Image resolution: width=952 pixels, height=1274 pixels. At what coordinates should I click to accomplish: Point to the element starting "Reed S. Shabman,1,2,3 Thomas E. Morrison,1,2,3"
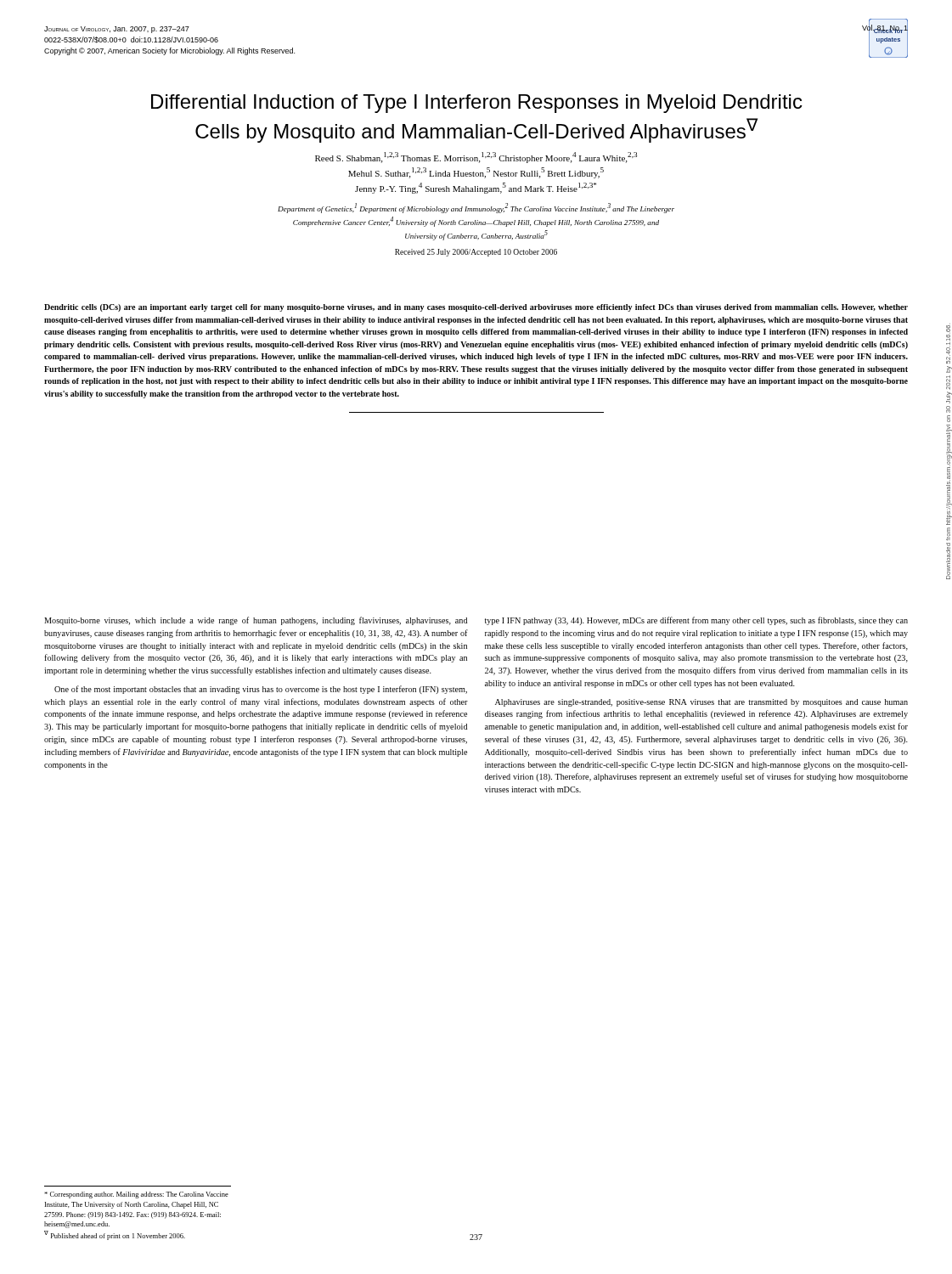[476, 172]
